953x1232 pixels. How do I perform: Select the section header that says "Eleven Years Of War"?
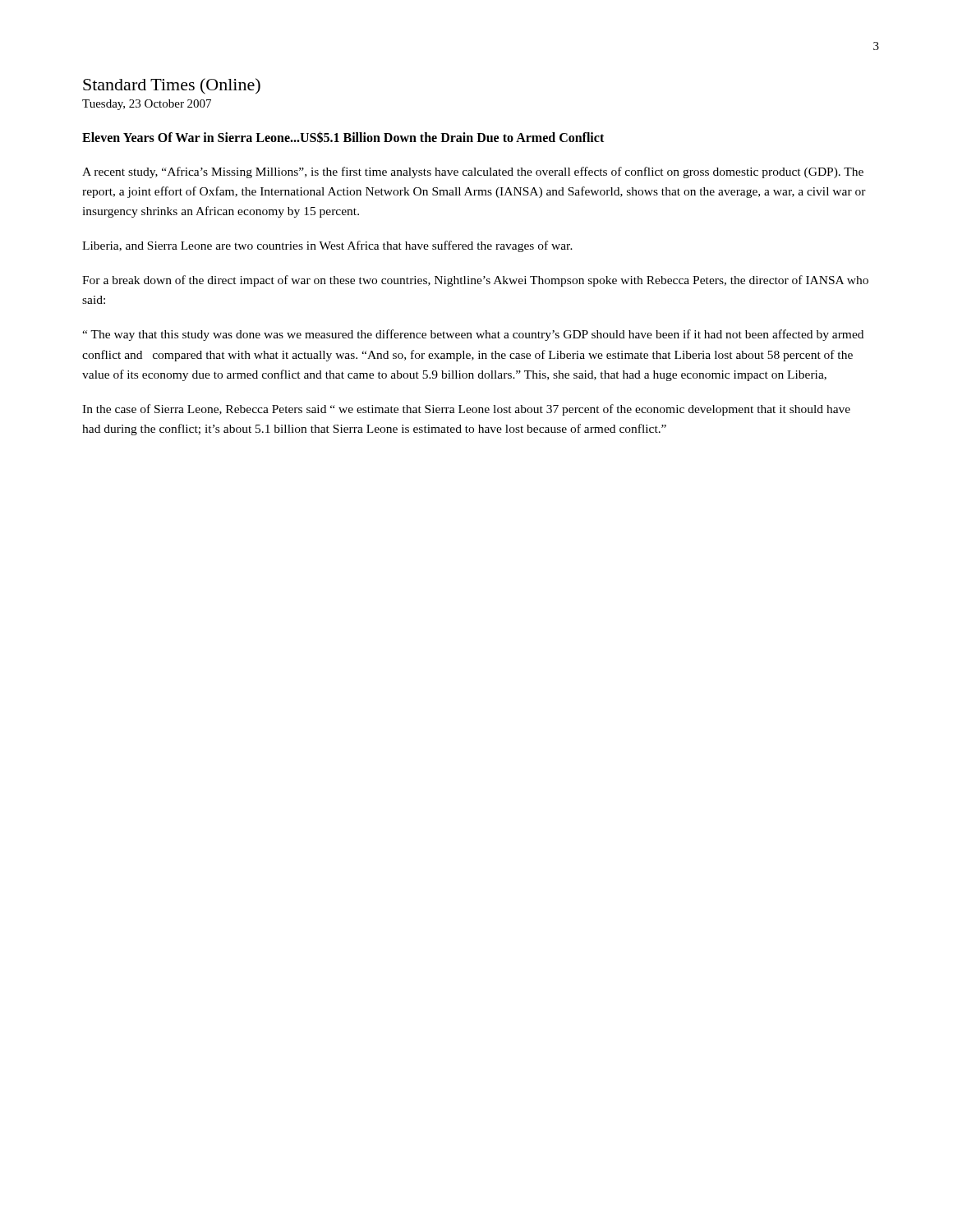point(343,138)
